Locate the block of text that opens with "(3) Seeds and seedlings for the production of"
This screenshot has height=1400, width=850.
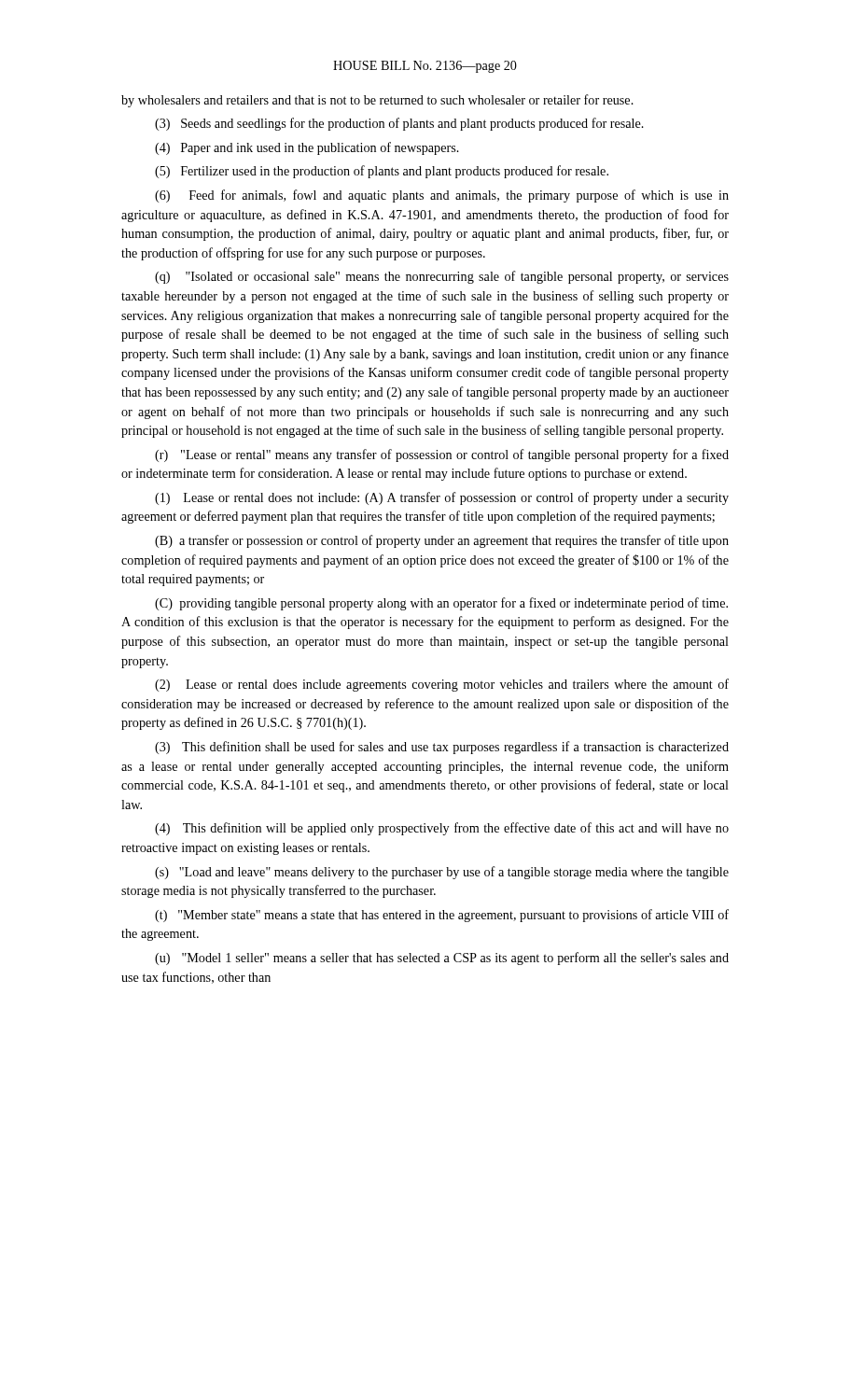coord(400,123)
